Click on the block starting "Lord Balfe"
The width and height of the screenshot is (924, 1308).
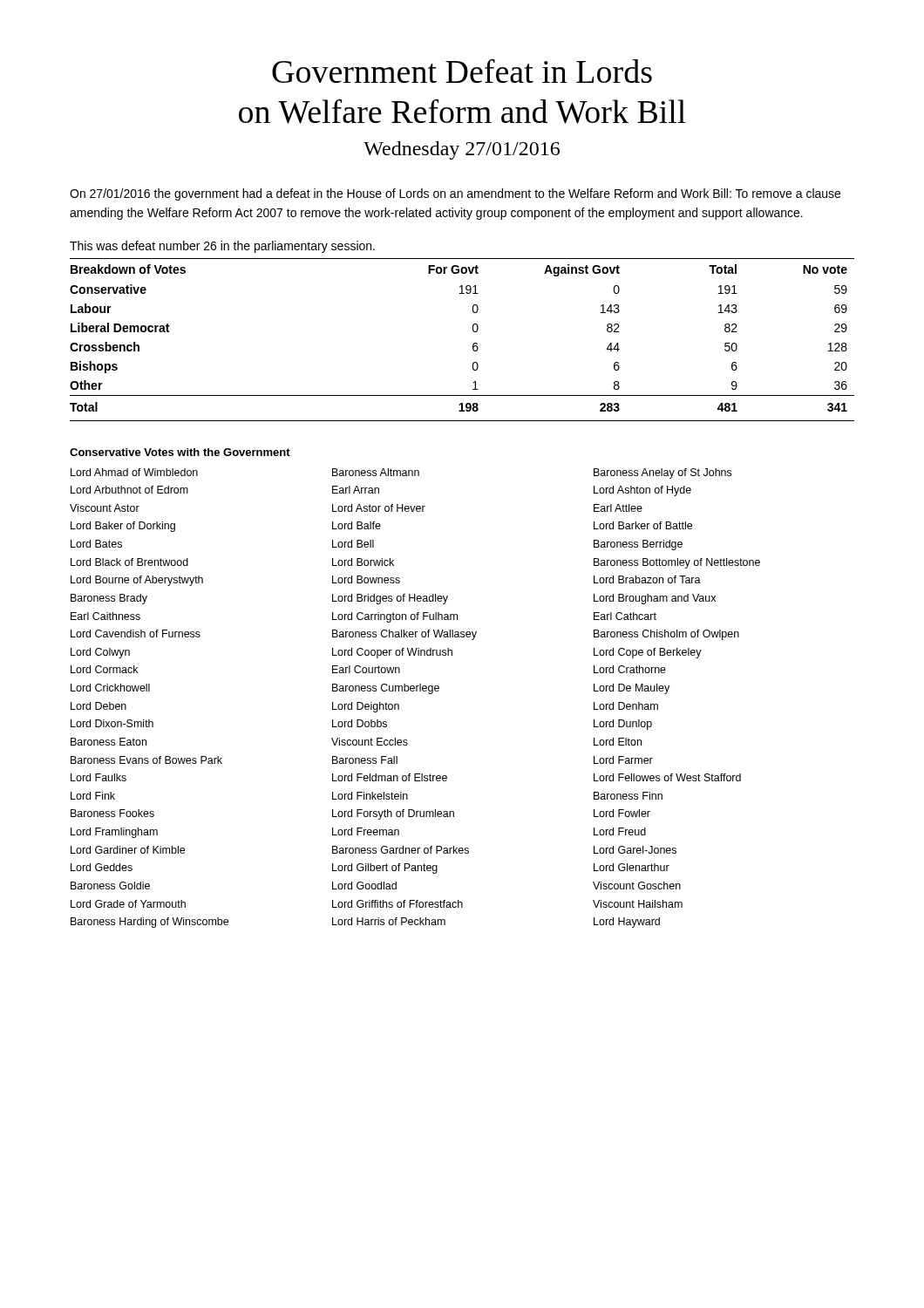pyautogui.click(x=356, y=526)
